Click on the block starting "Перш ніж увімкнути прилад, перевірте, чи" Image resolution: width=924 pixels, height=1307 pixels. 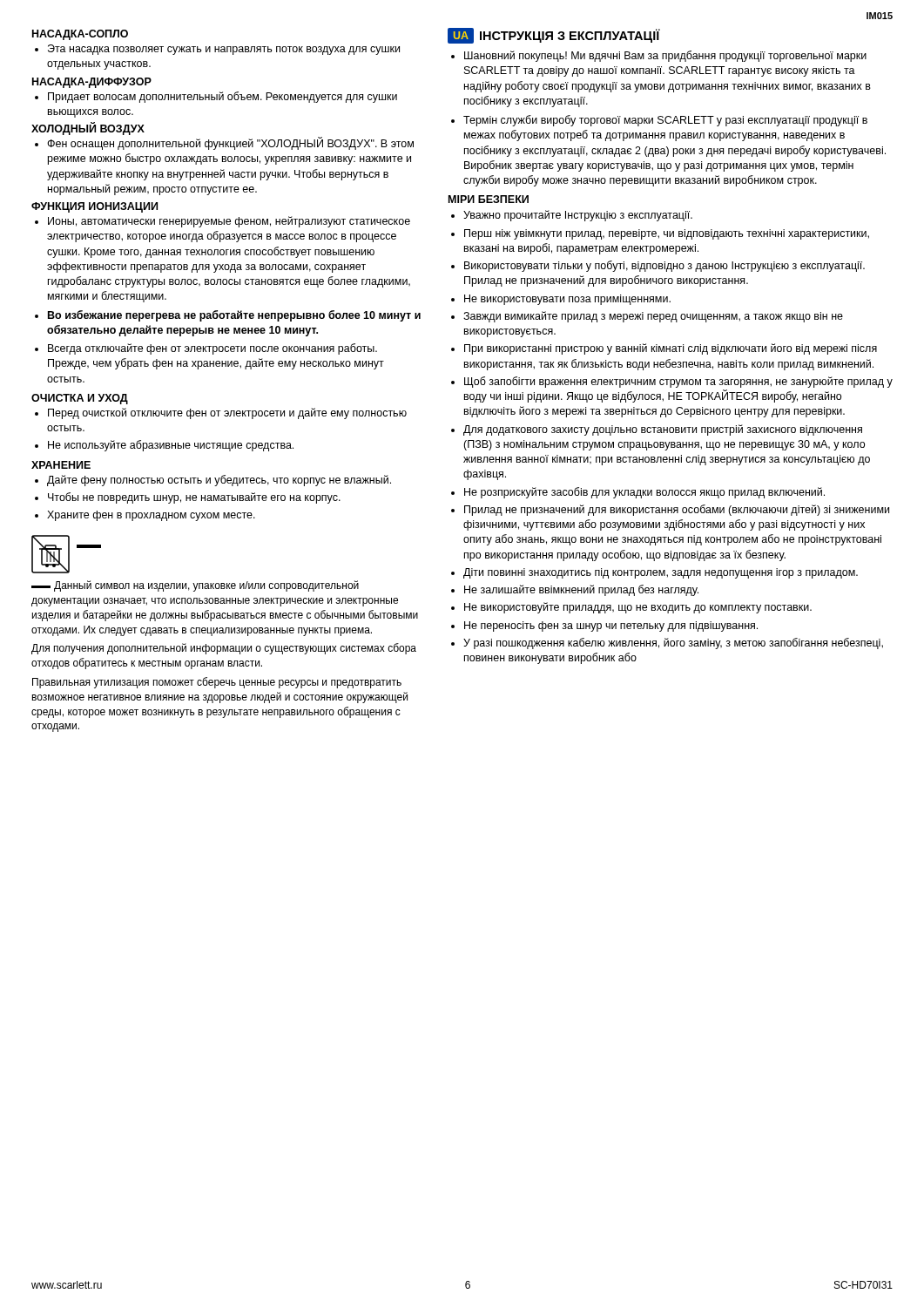678,241
